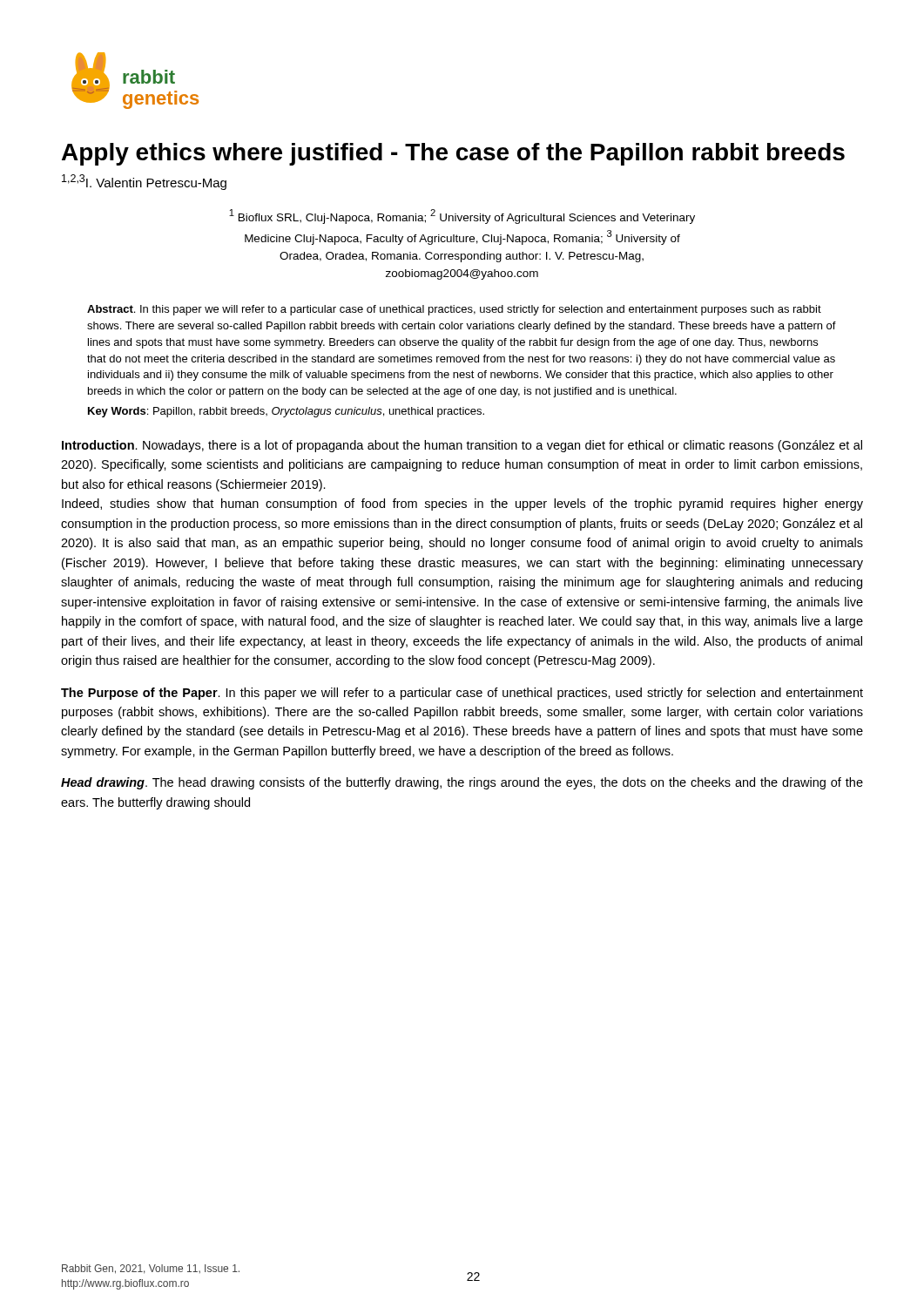Image resolution: width=924 pixels, height=1307 pixels.
Task: Find the logo
Action: pyautogui.click(x=462, y=85)
